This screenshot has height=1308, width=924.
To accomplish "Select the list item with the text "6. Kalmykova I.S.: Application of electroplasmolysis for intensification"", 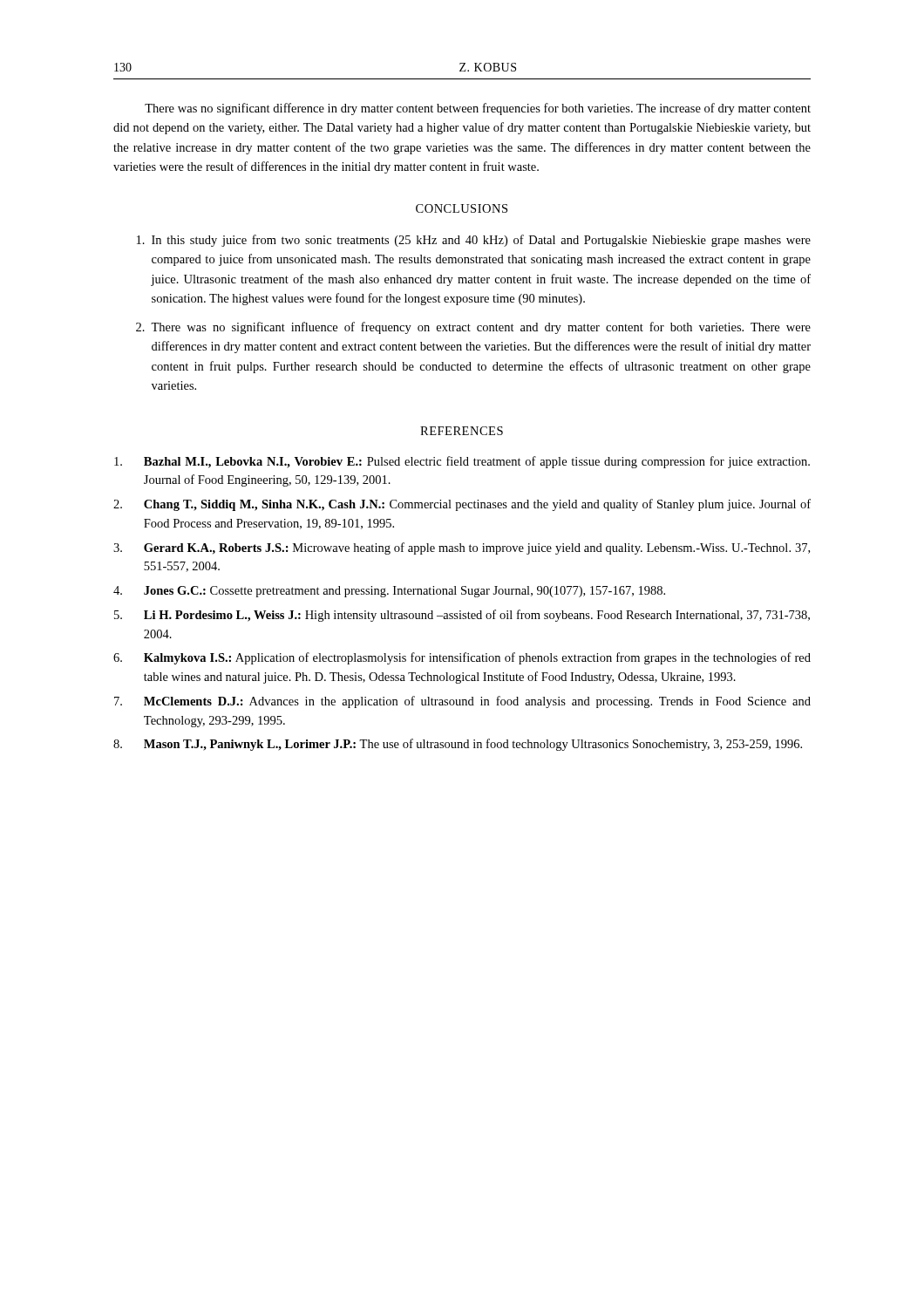I will [462, 668].
